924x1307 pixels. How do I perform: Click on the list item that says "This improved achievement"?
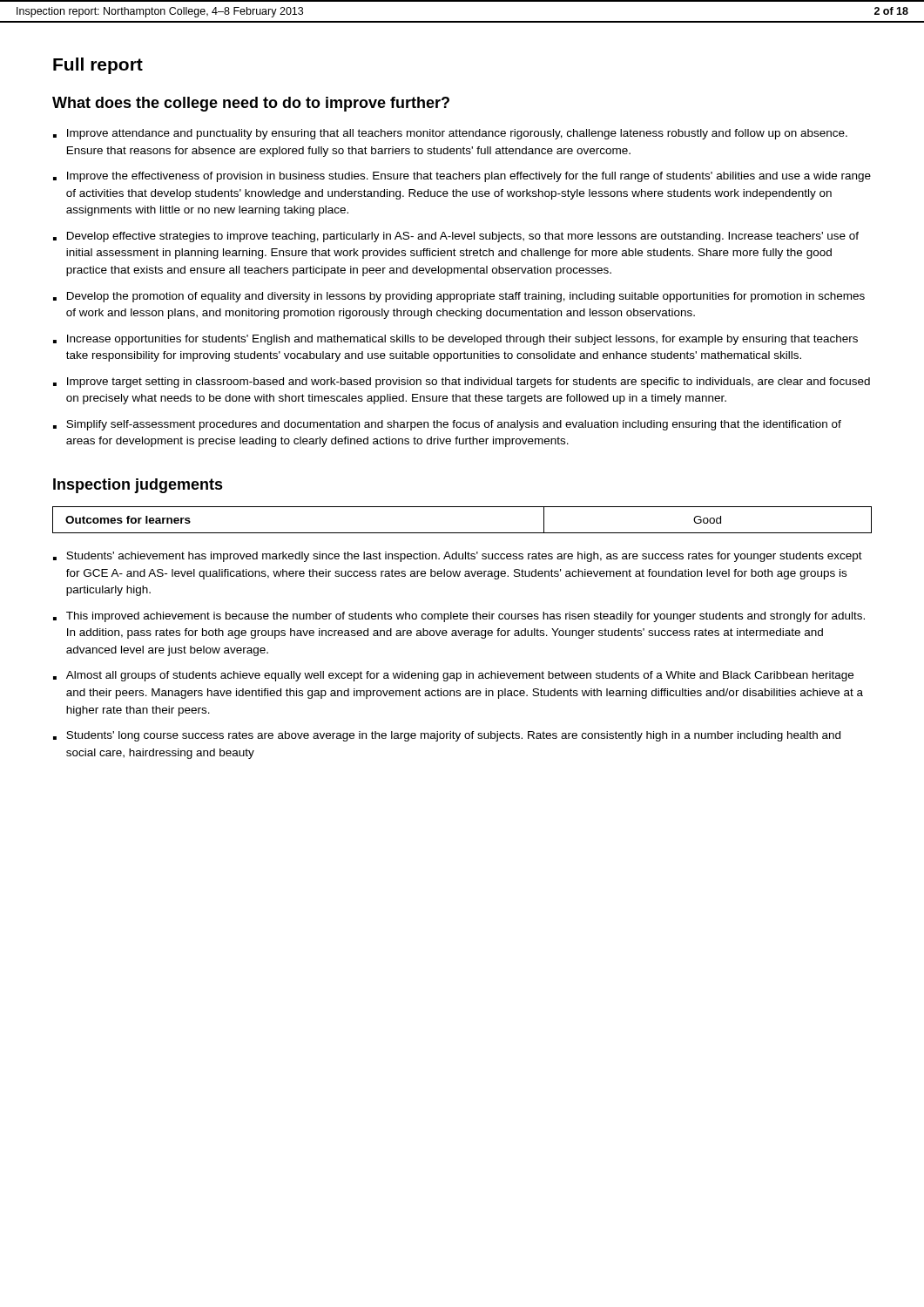click(x=469, y=633)
